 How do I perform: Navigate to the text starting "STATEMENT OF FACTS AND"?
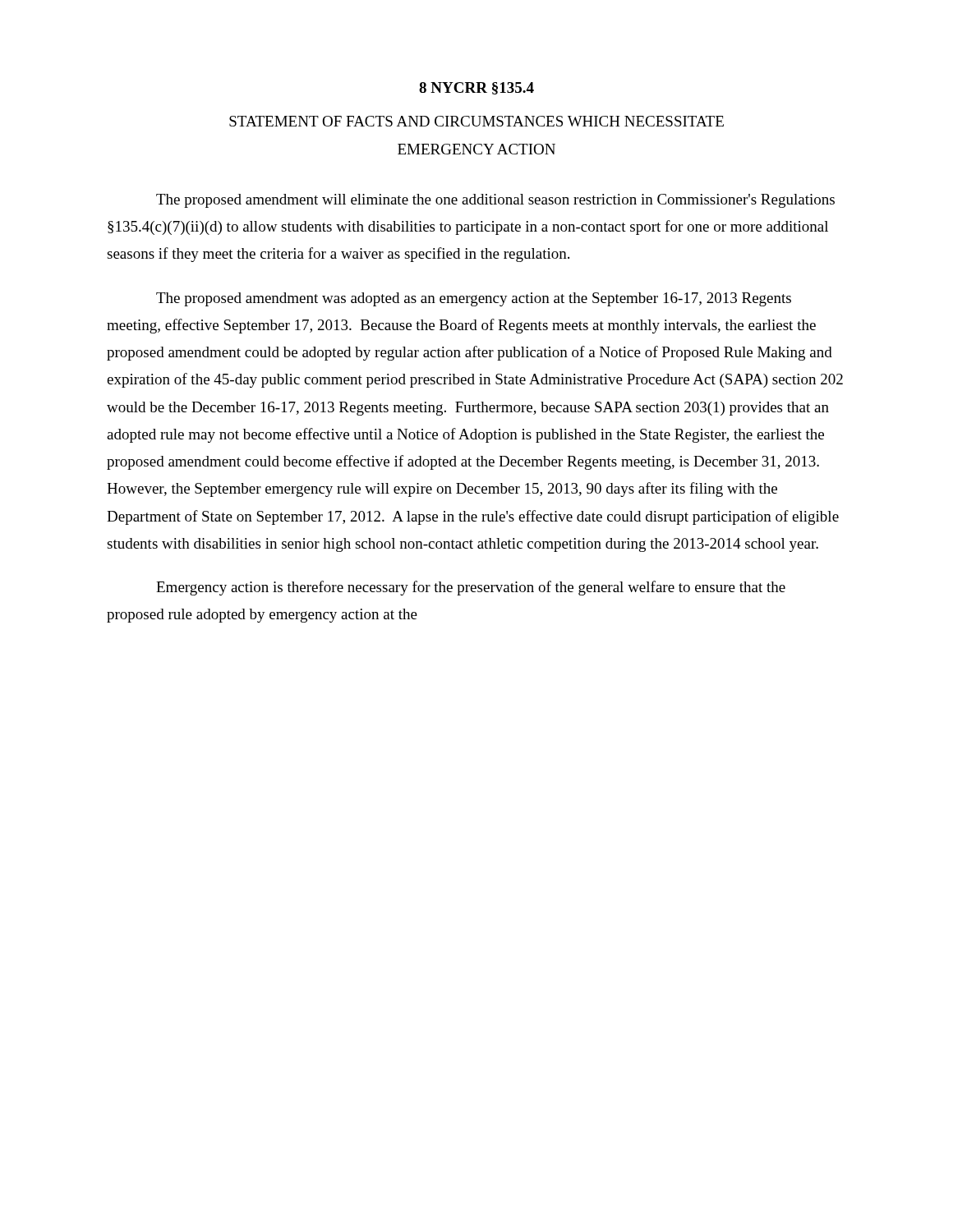[476, 135]
